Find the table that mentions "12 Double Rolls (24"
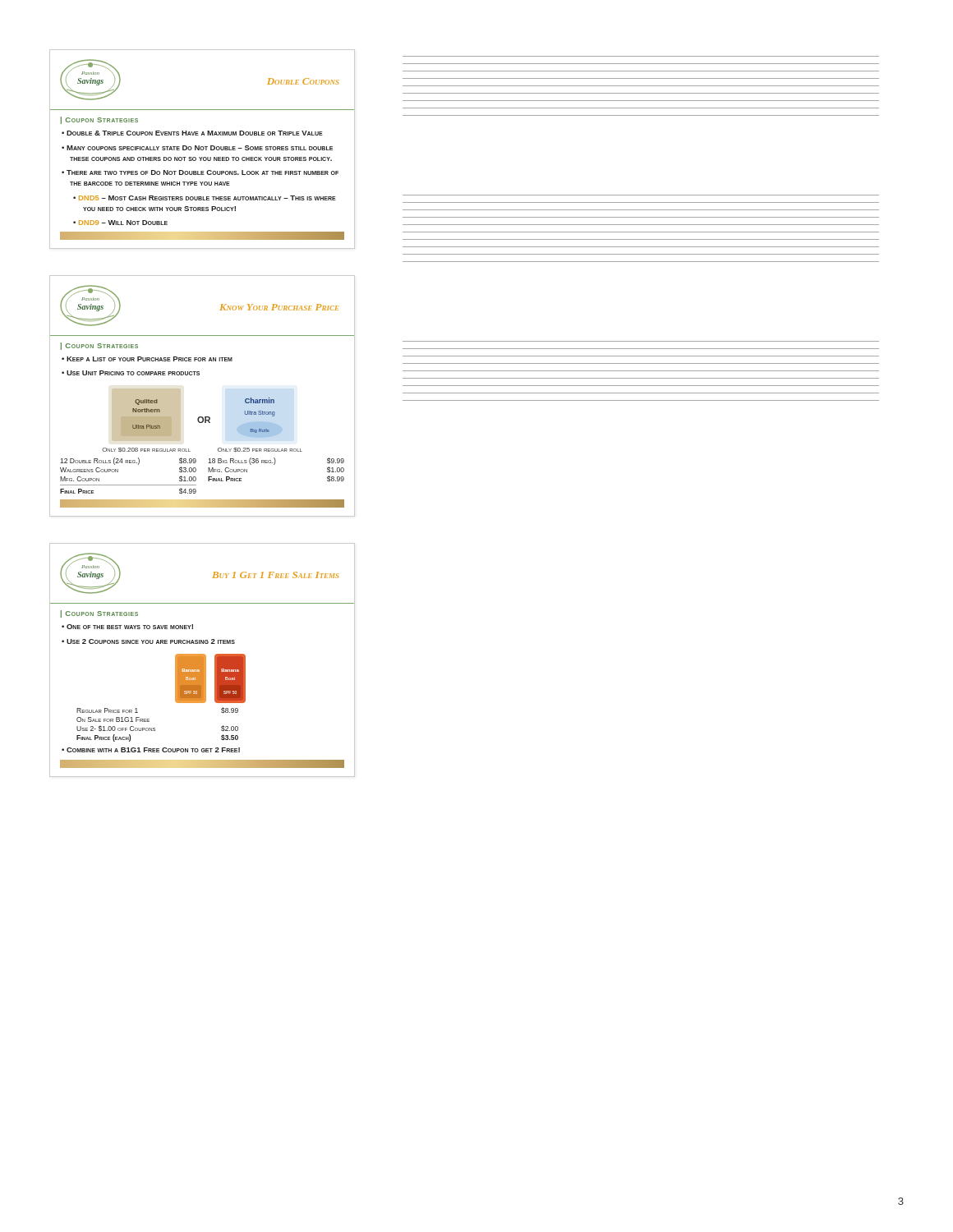The width and height of the screenshot is (953, 1232). click(x=128, y=476)
